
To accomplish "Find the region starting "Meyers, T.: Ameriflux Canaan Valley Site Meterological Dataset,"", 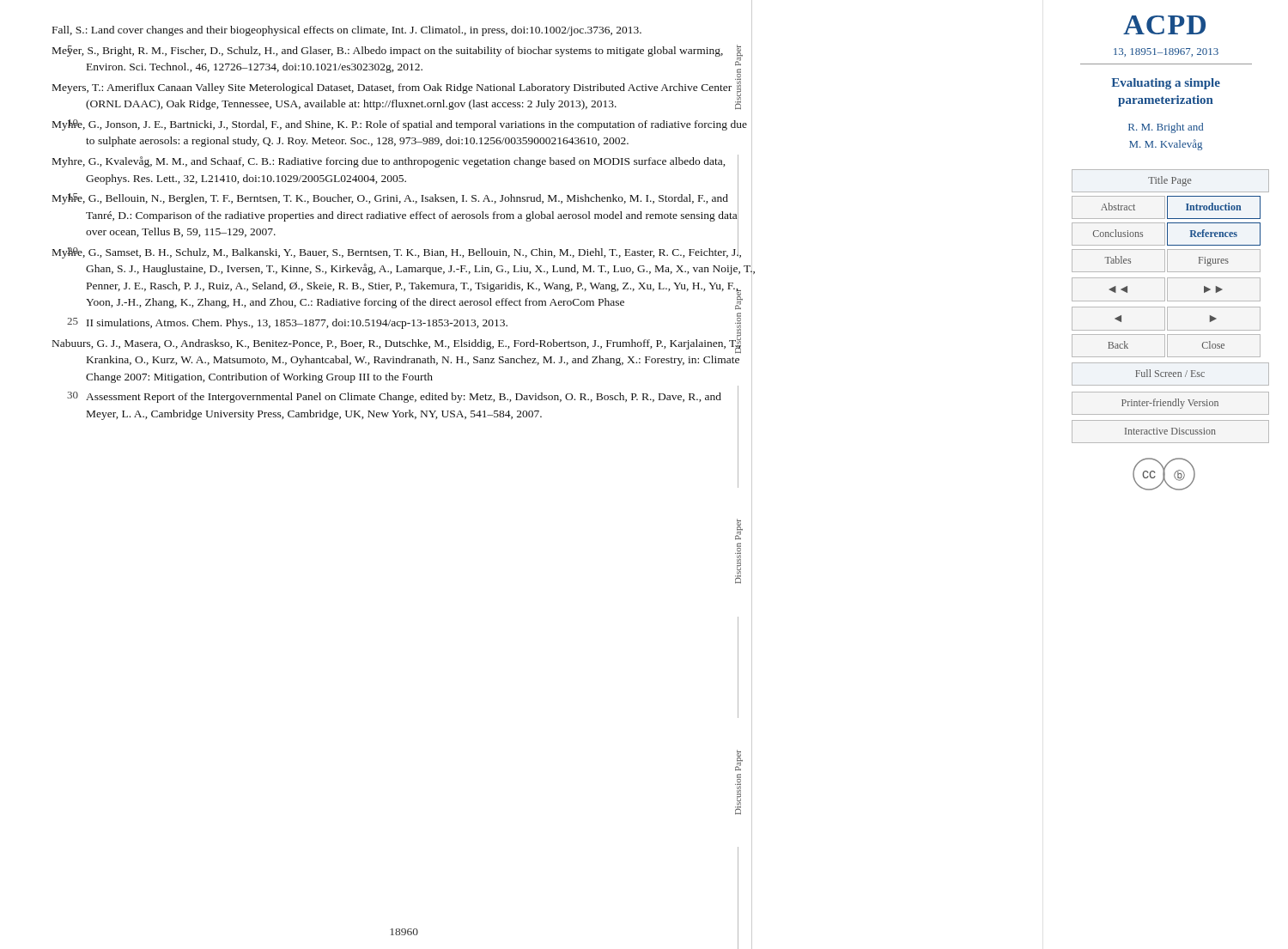I will [x=404, y=96].
